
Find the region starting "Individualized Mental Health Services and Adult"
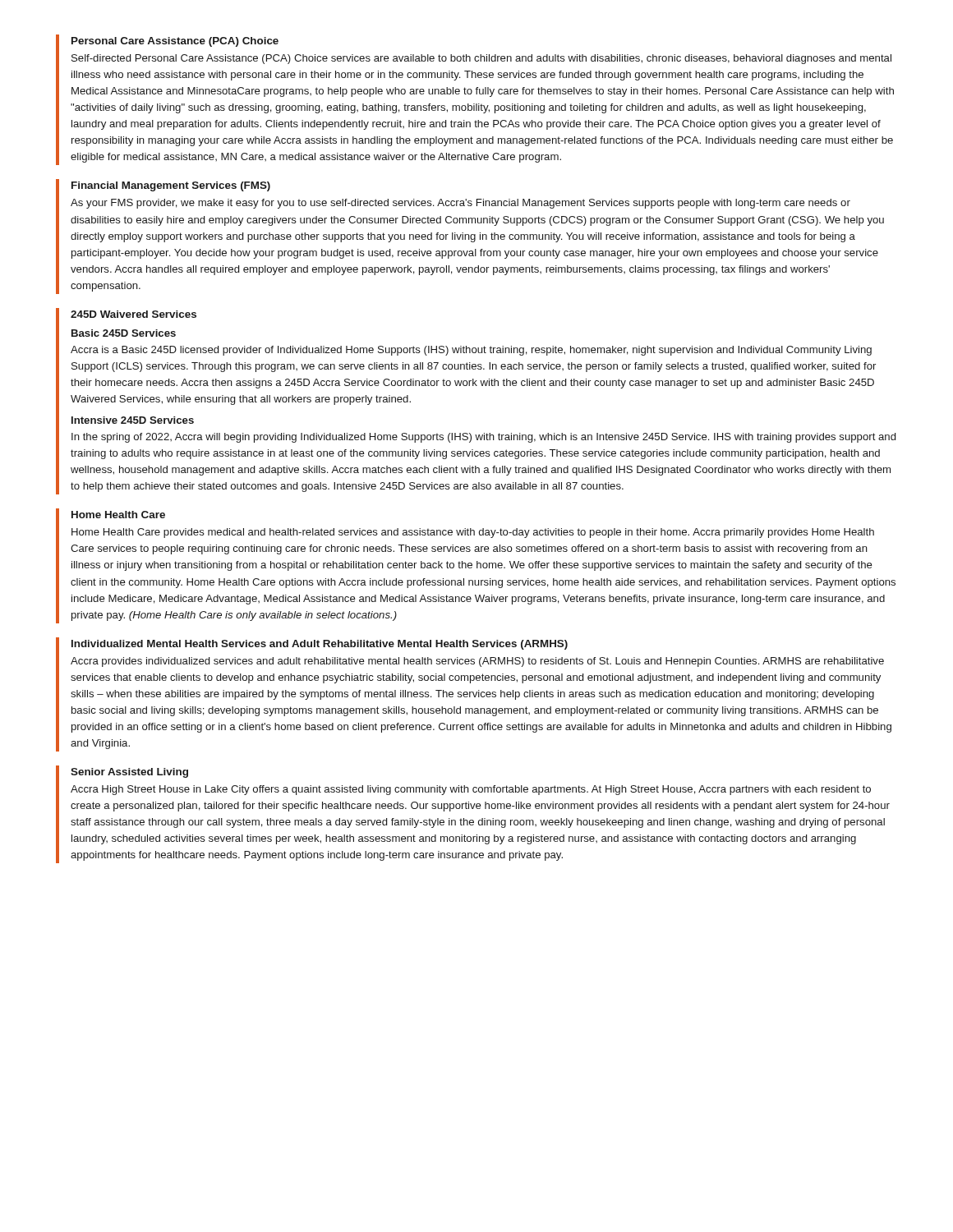[484, 643]
